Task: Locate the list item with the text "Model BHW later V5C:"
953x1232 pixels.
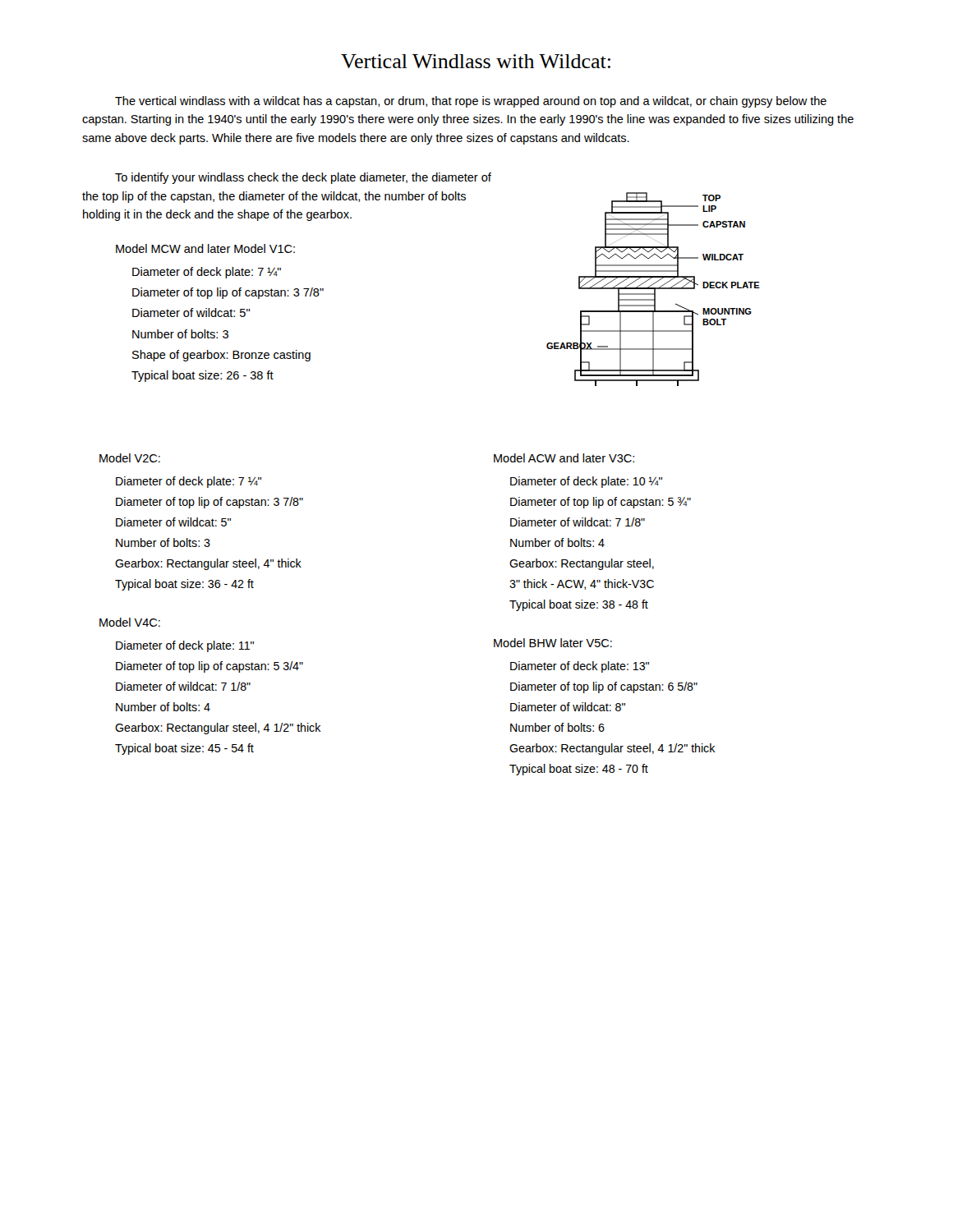Action: 553,643
